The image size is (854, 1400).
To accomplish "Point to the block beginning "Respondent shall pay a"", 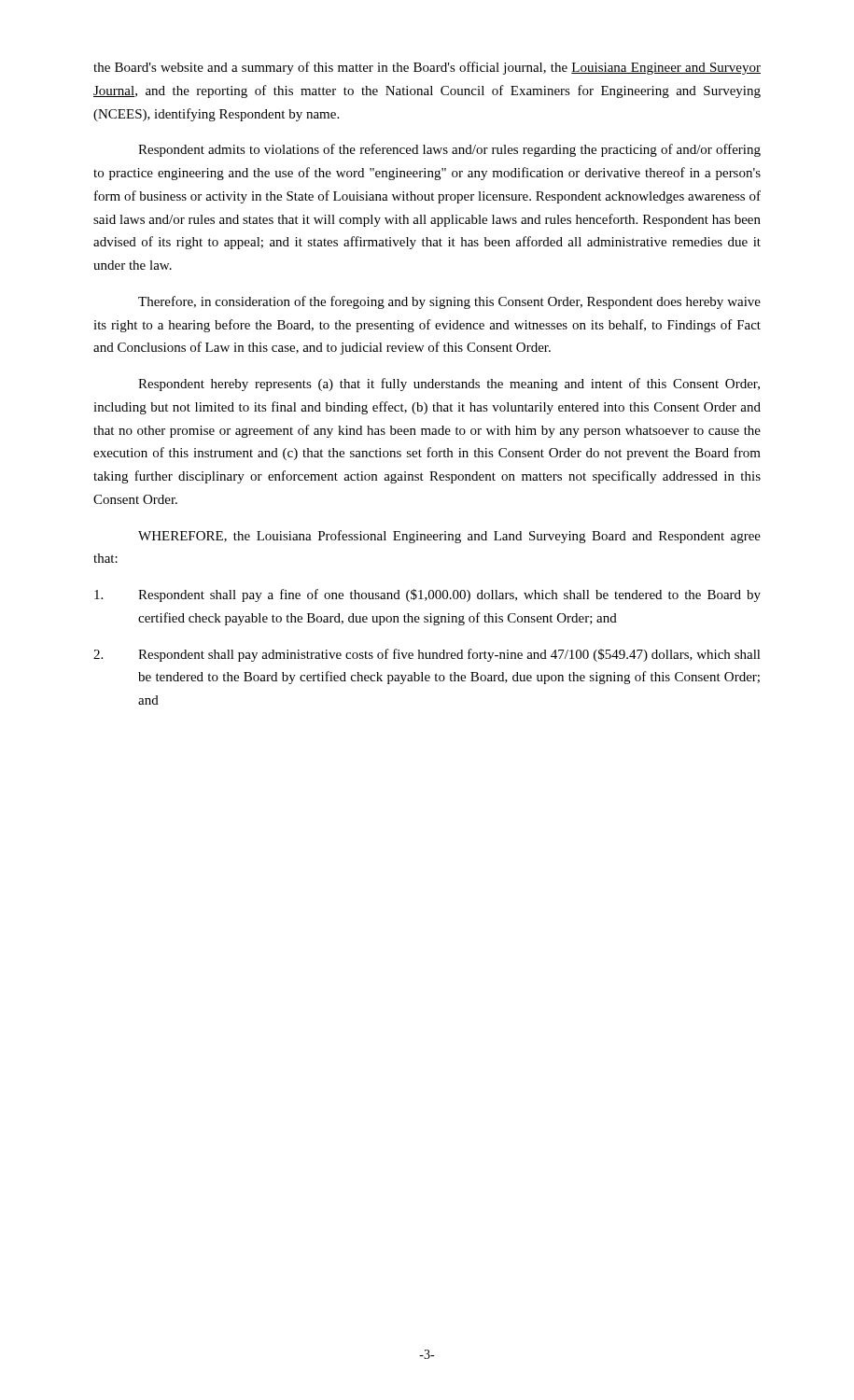I will [x=427, y=606].
